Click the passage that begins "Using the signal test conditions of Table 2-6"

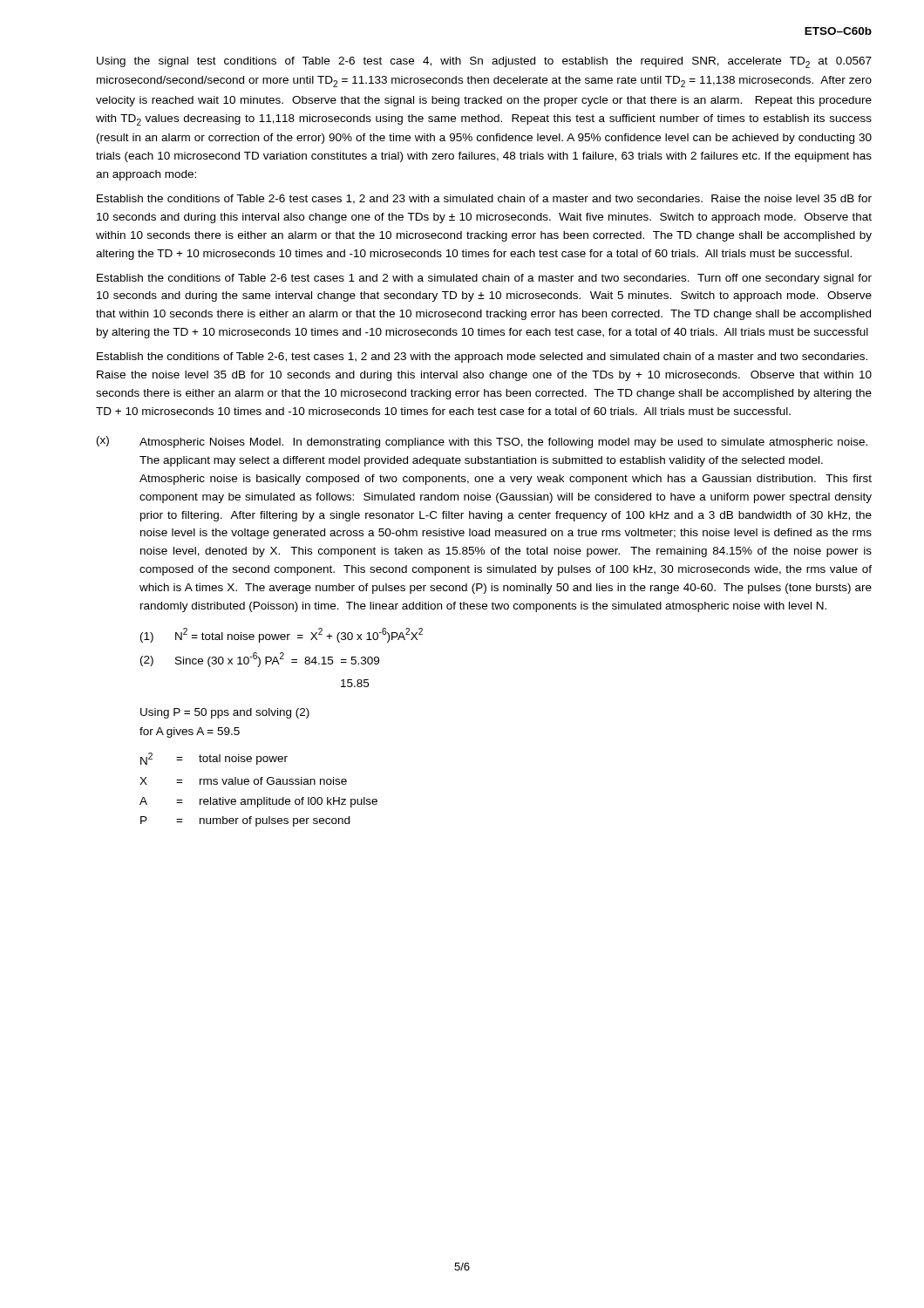(x=484, y=117)
